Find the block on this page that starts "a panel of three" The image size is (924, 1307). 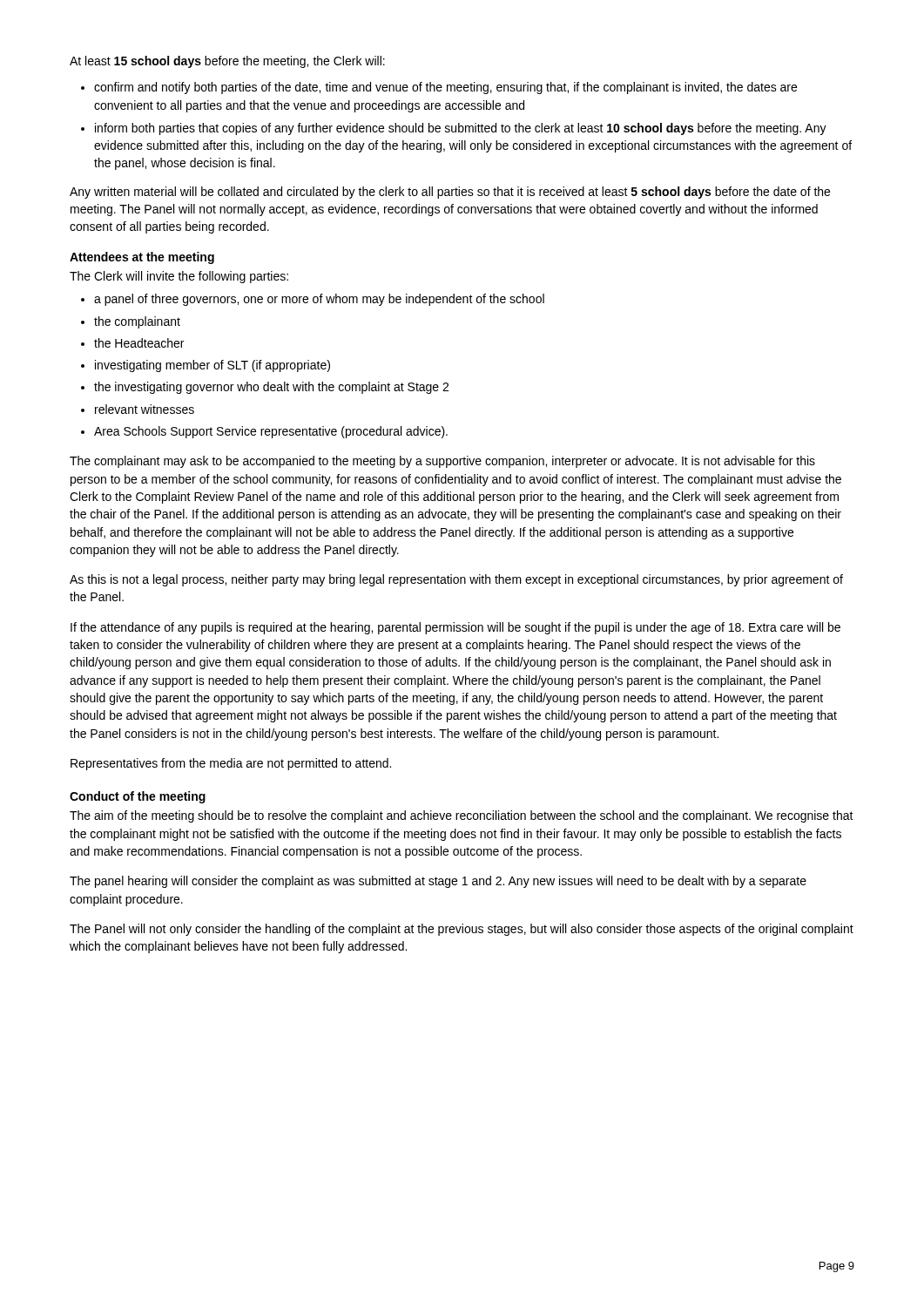click(319, 299)
